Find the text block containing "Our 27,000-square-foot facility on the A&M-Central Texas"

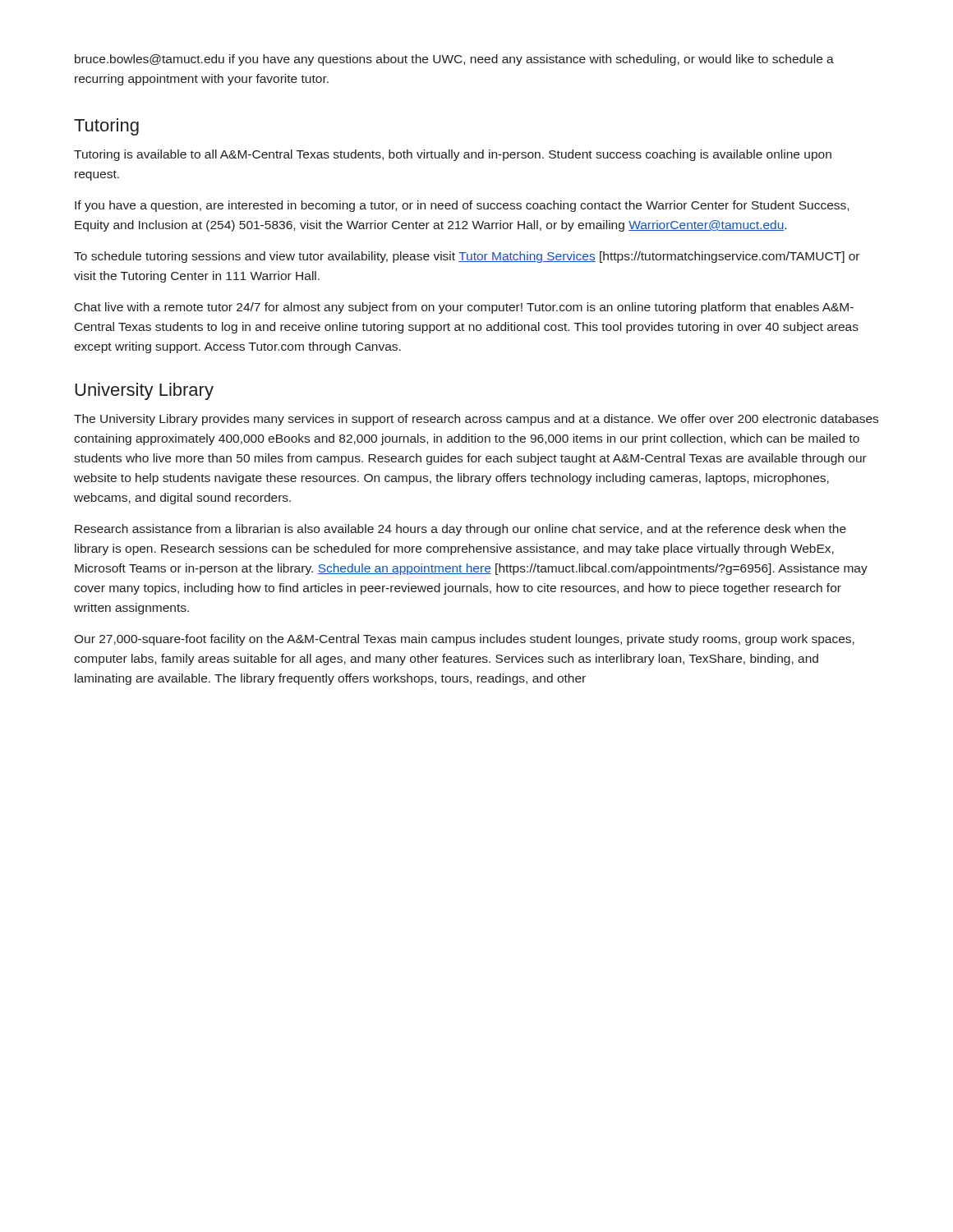click(x=465, y=659)
